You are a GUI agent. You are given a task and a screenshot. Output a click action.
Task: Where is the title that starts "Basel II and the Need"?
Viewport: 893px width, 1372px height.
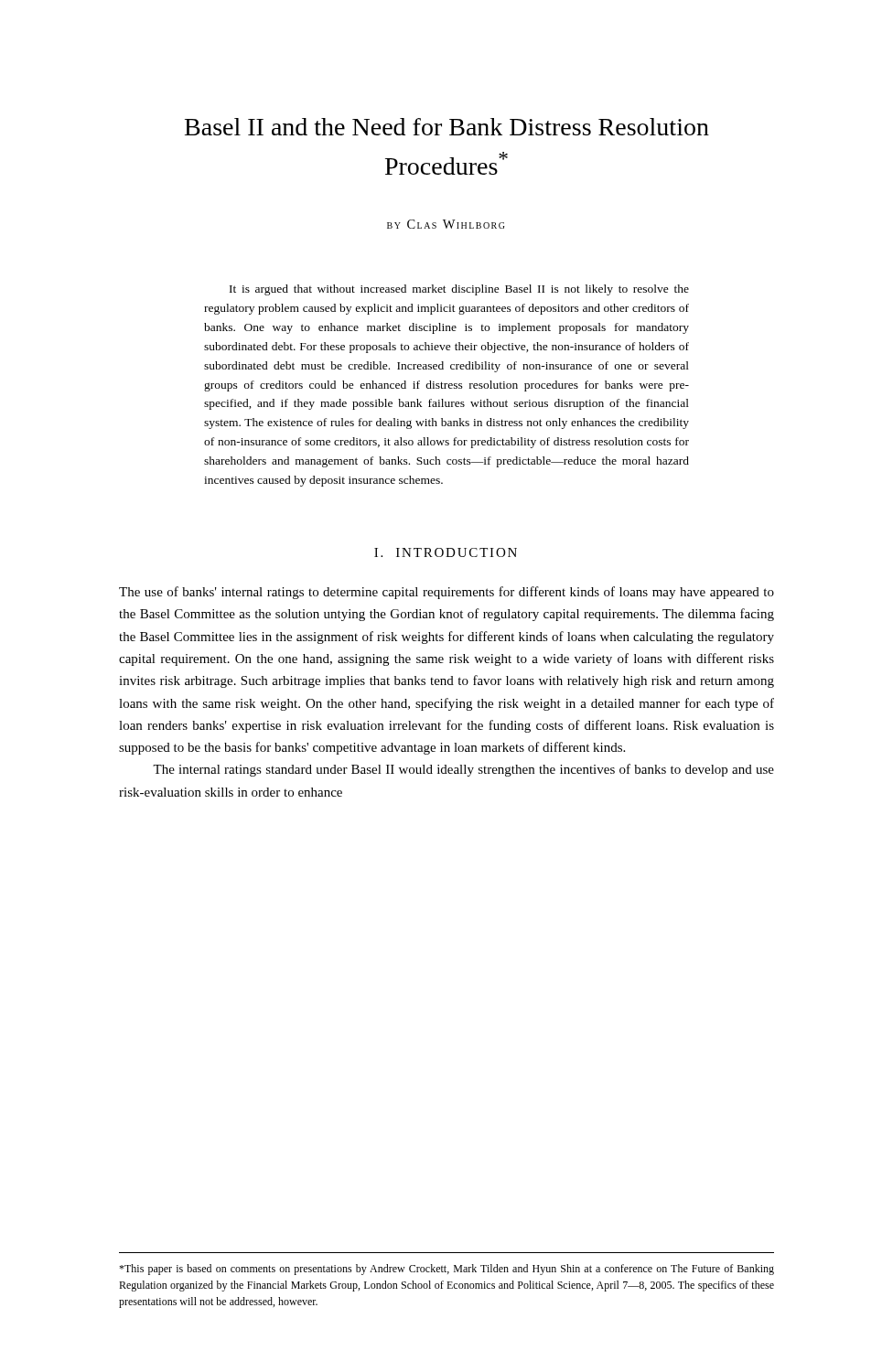pyautogui.click(x=446, y=147)
